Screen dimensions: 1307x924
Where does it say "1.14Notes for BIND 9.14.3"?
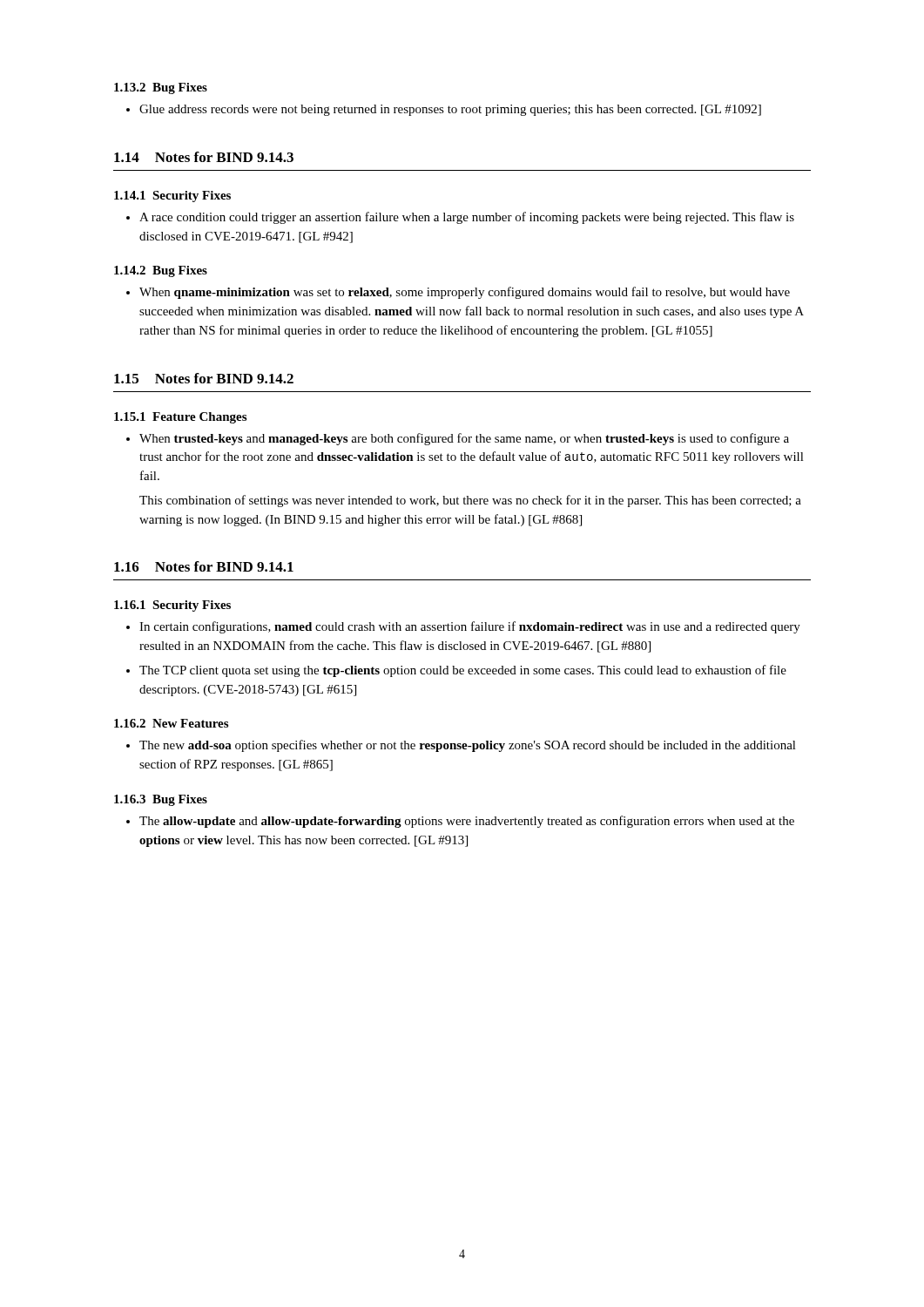(x=204, y=157)
